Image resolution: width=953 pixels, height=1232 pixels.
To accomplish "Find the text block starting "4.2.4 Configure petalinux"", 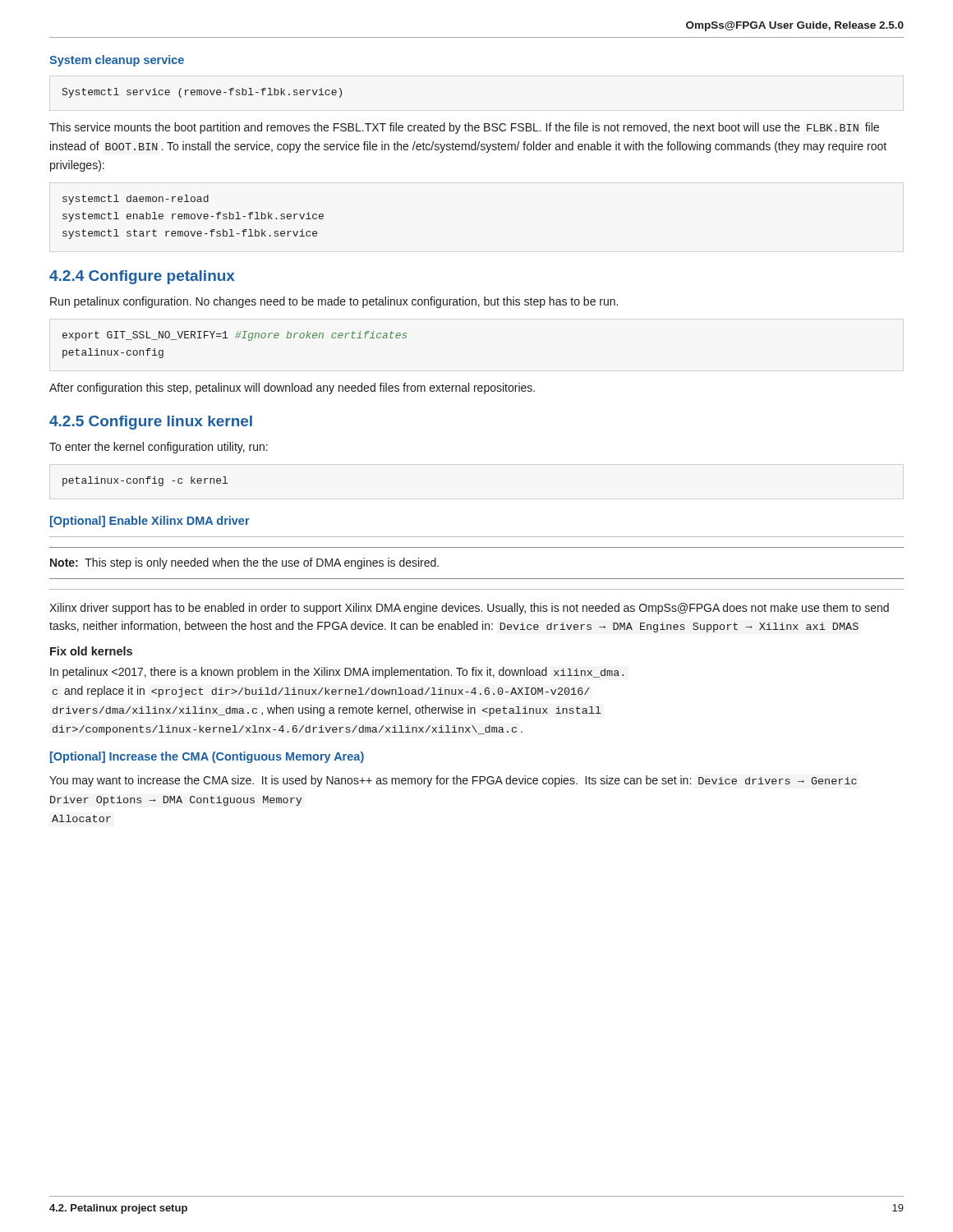I will (142, 275).
